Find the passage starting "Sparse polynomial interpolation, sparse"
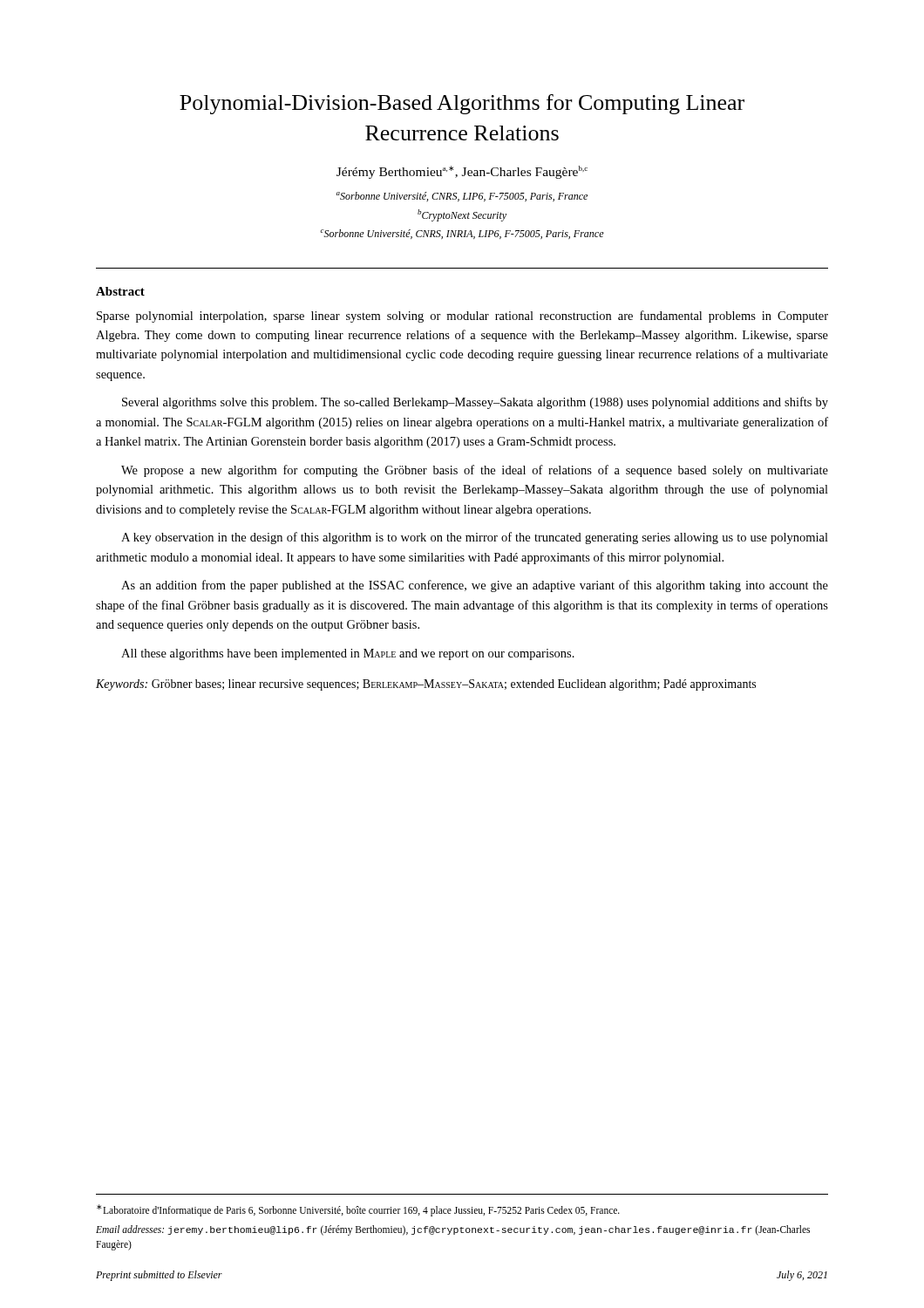This screenshot has width=924, height=1308. pos(462,484)
